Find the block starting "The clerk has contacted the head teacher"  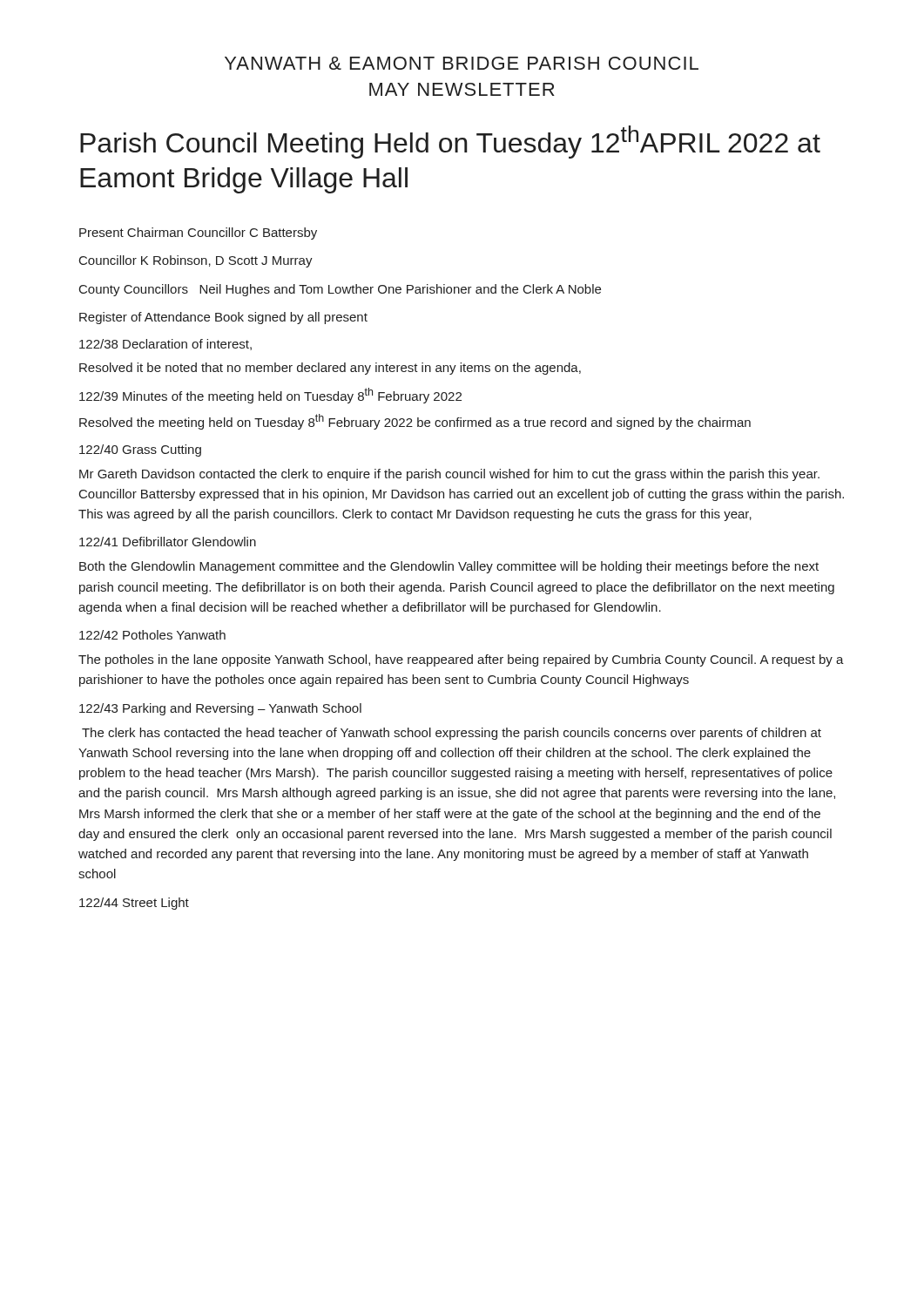point(457,803)
